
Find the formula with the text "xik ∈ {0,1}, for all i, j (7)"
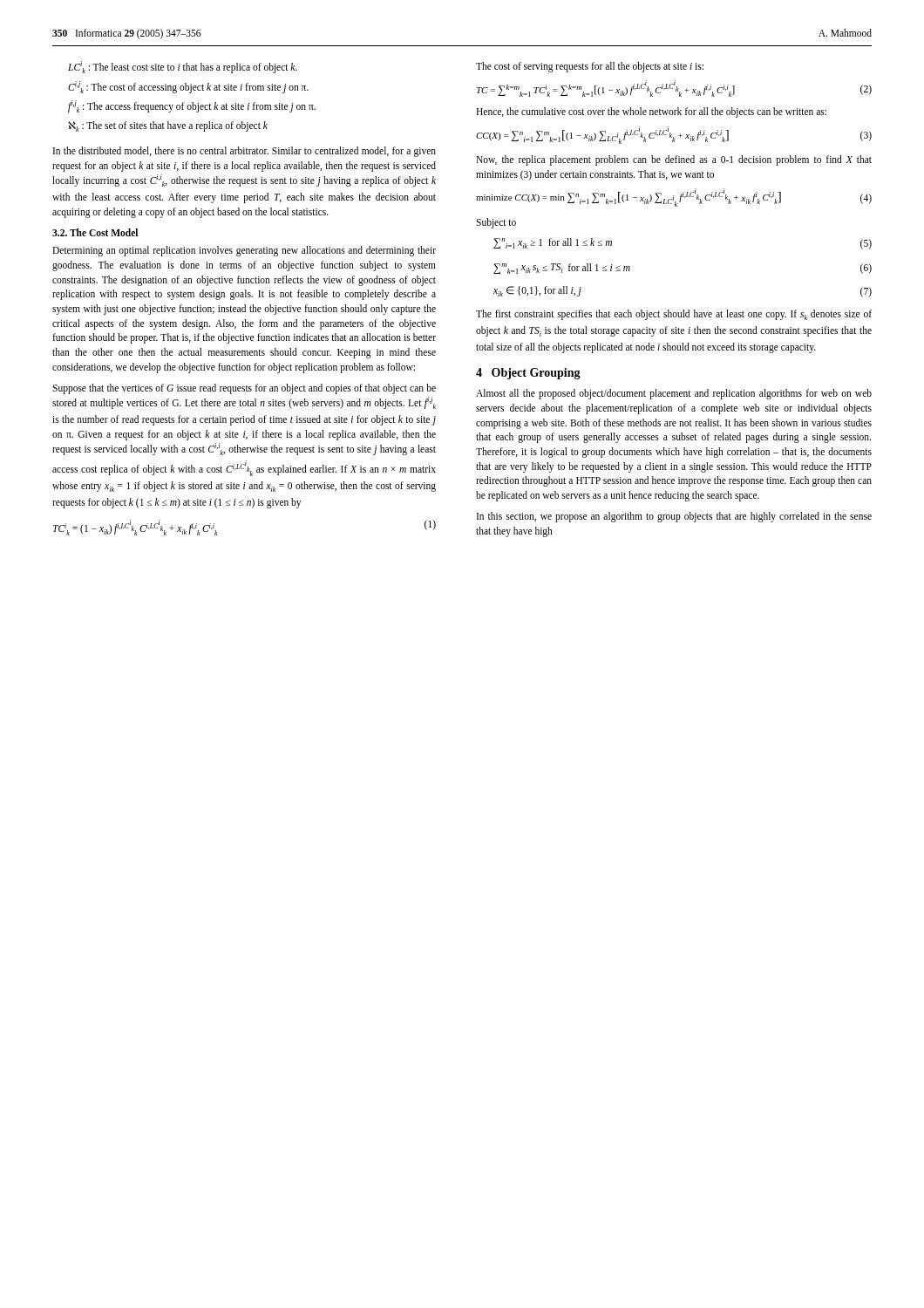click(537, 292)
